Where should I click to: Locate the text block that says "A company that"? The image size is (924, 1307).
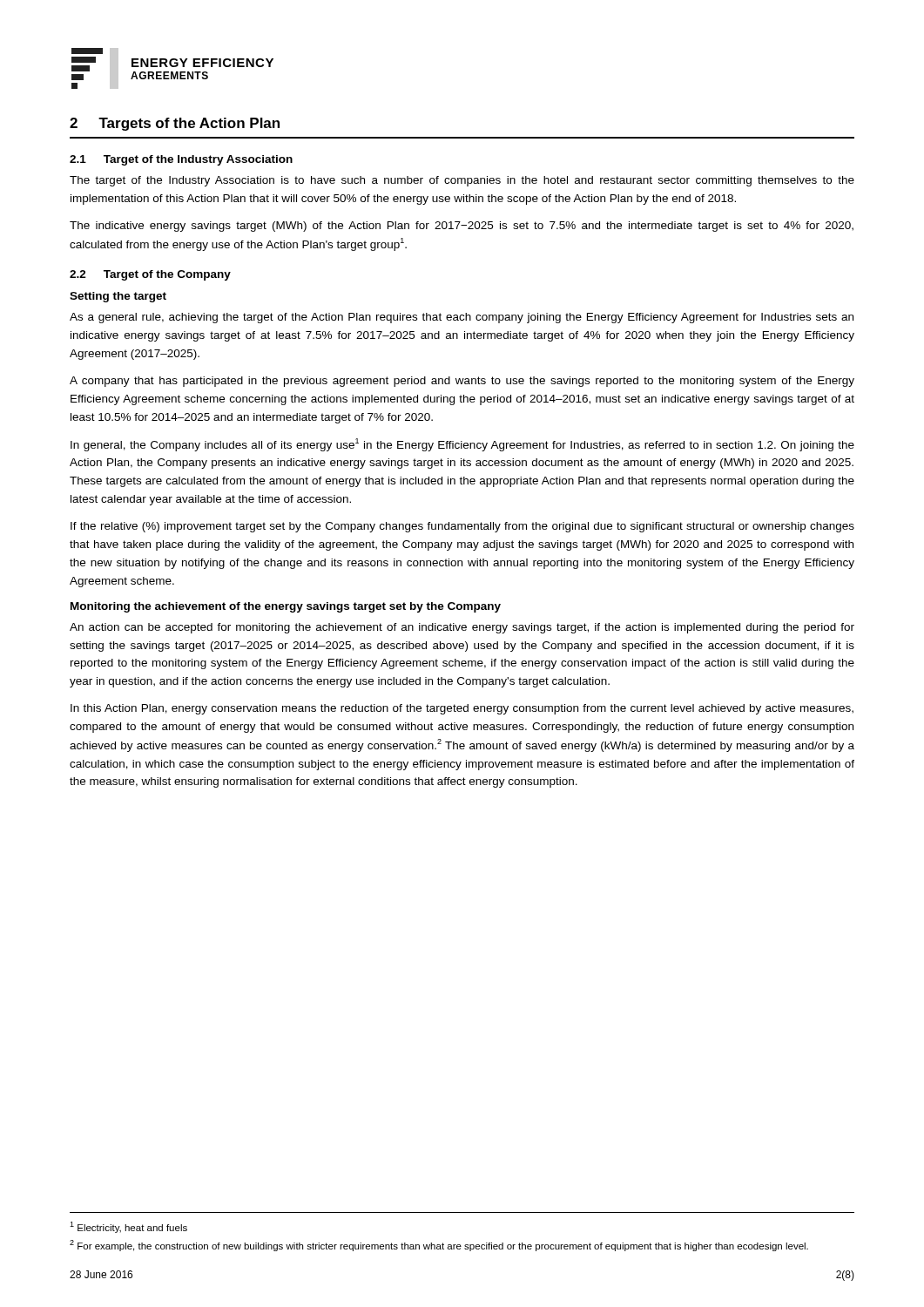click(462, 399)
